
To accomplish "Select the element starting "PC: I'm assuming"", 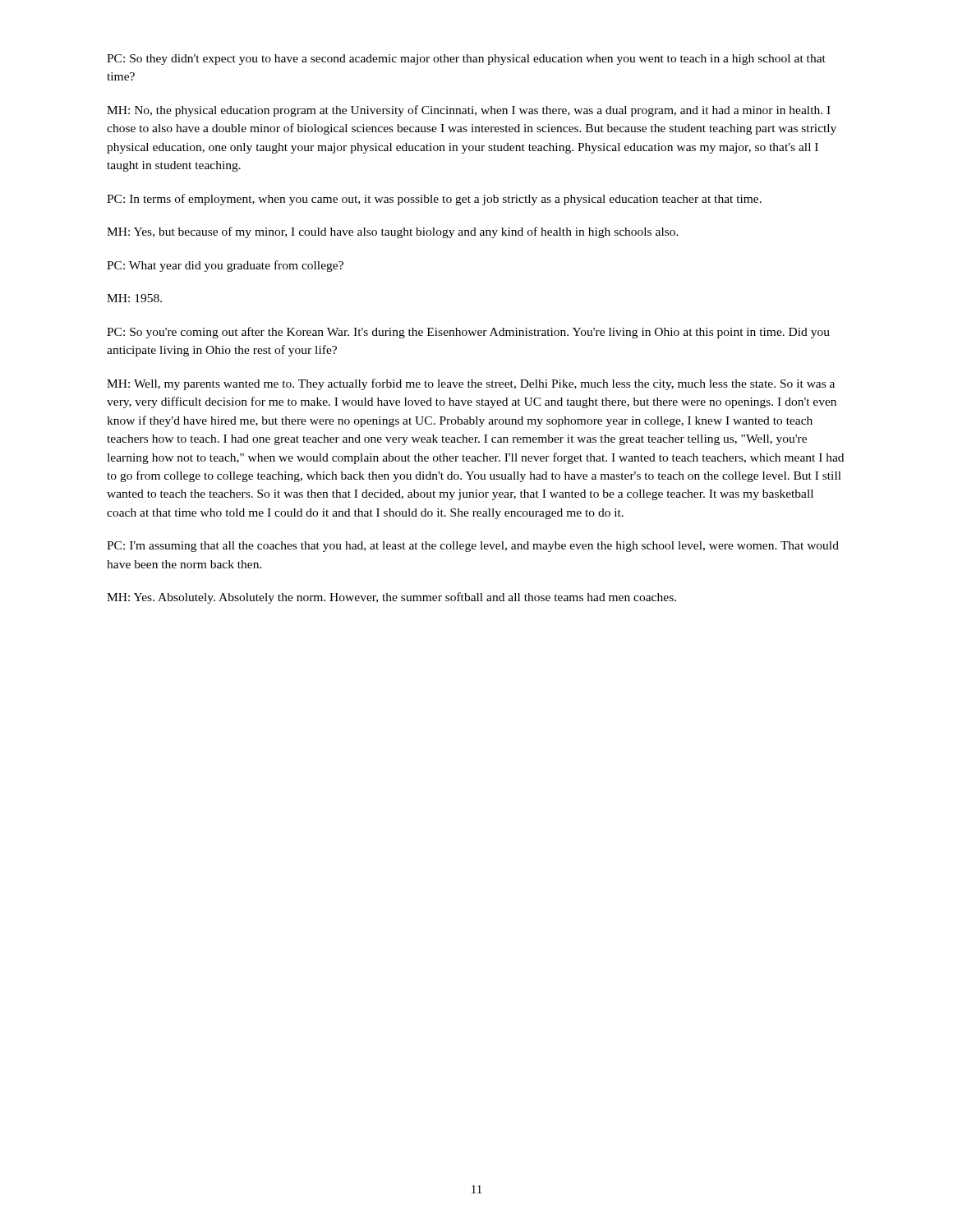I will (473, 554).
